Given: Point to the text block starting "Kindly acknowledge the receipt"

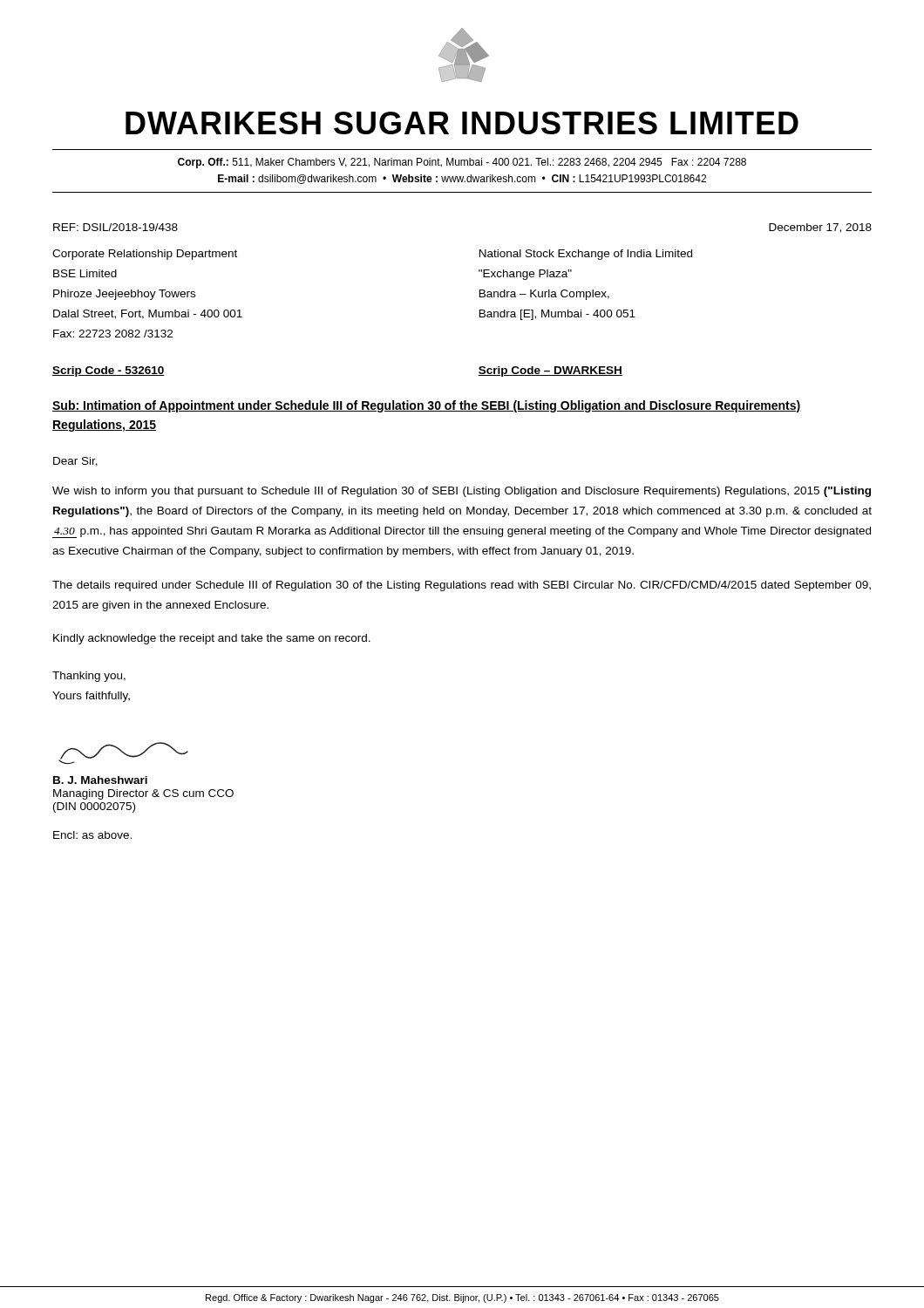Looking at the screenshot, I should (x=212, y=638).
